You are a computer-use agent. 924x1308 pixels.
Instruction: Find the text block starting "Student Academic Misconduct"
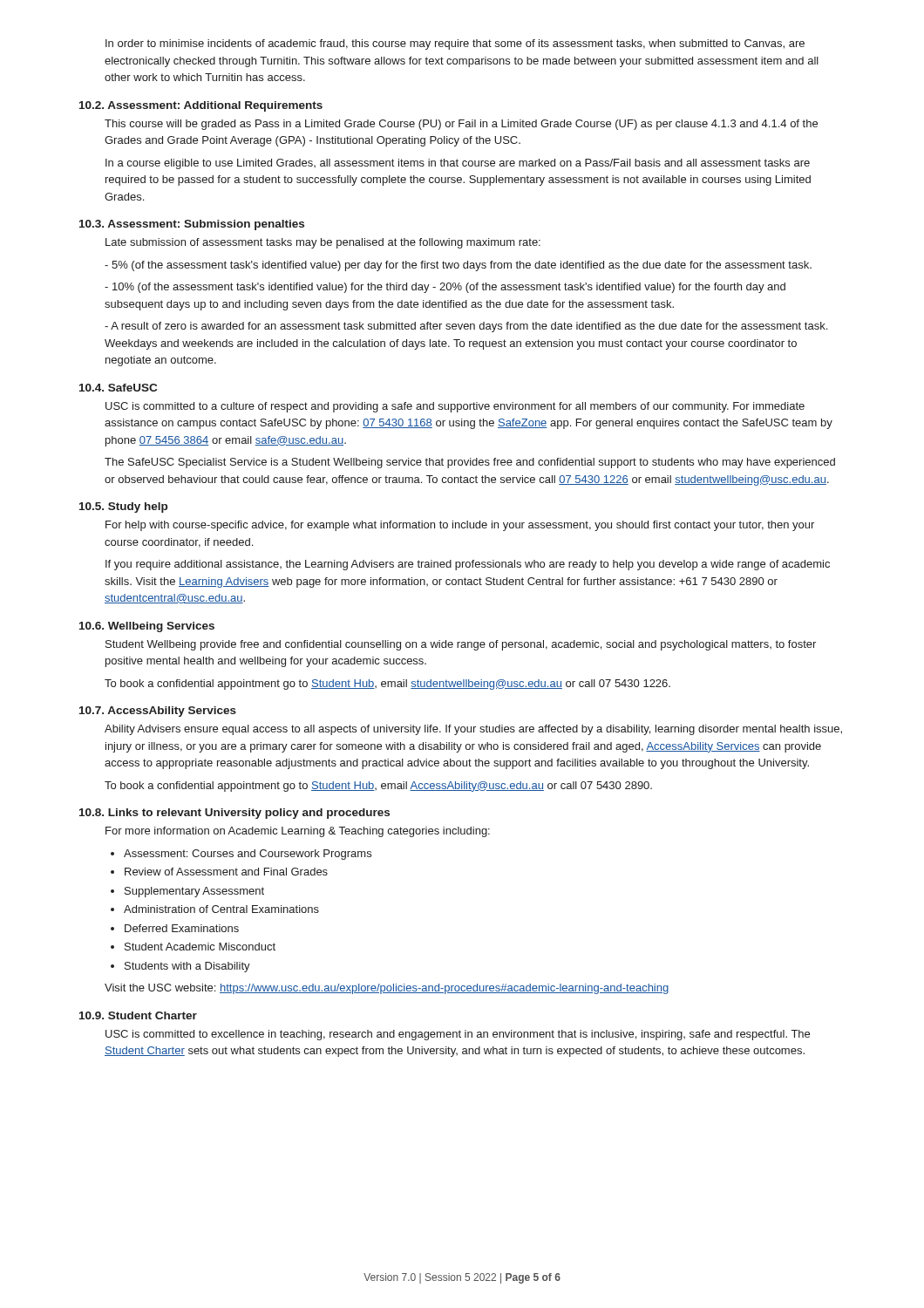click(200, 947)
